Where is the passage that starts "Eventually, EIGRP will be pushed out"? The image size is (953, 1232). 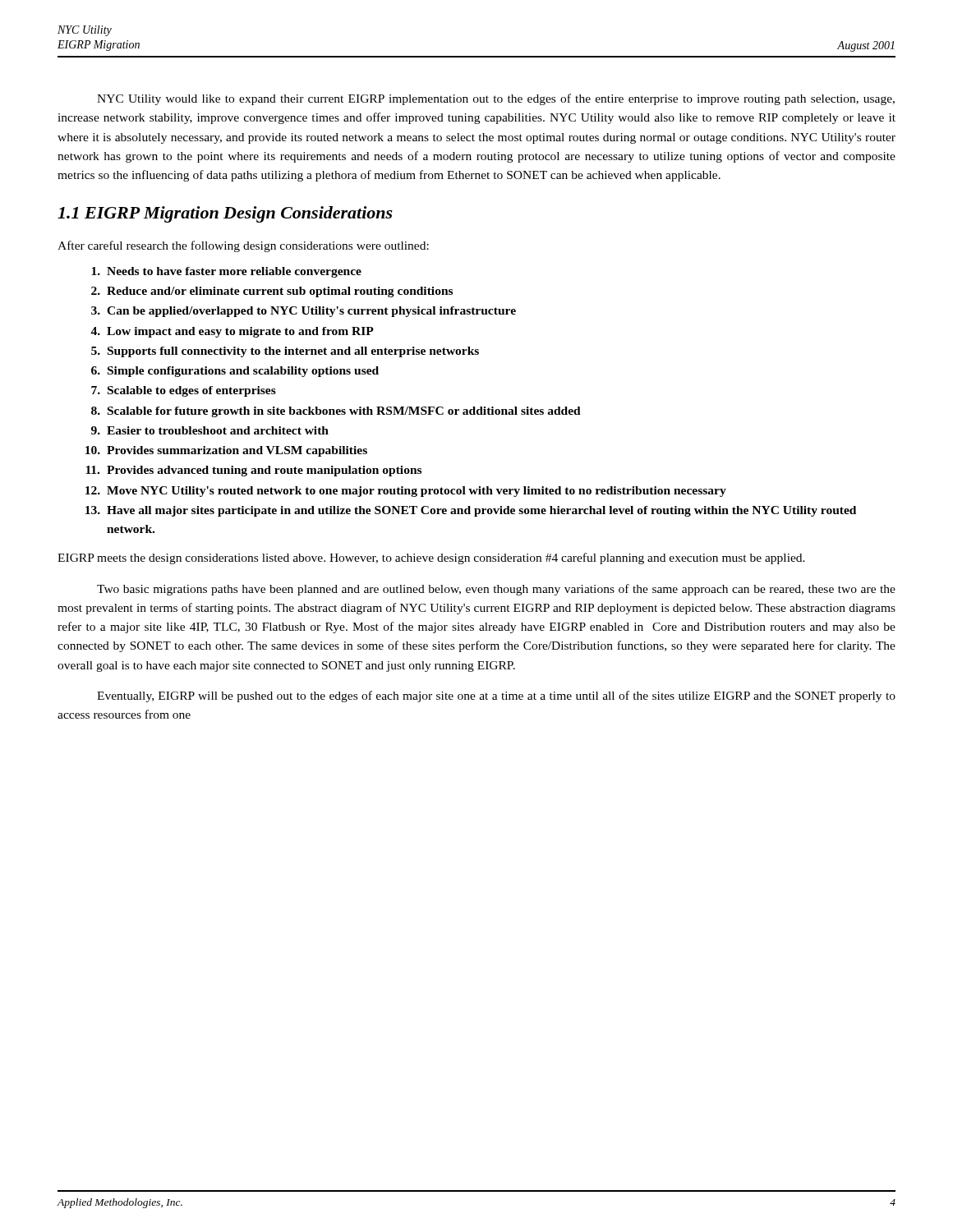[476, 705]
